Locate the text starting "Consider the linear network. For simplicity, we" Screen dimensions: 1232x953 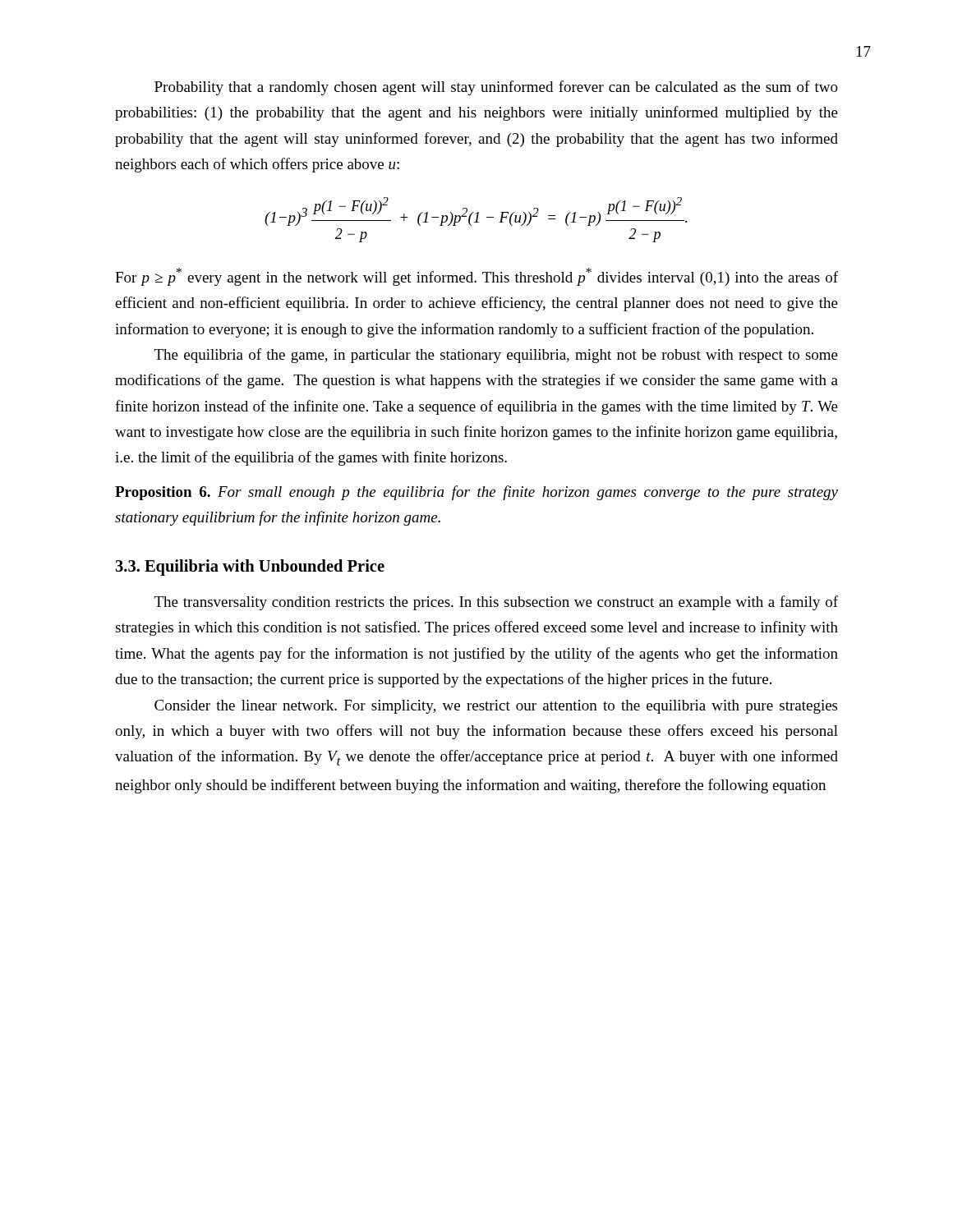pos(476,745)
